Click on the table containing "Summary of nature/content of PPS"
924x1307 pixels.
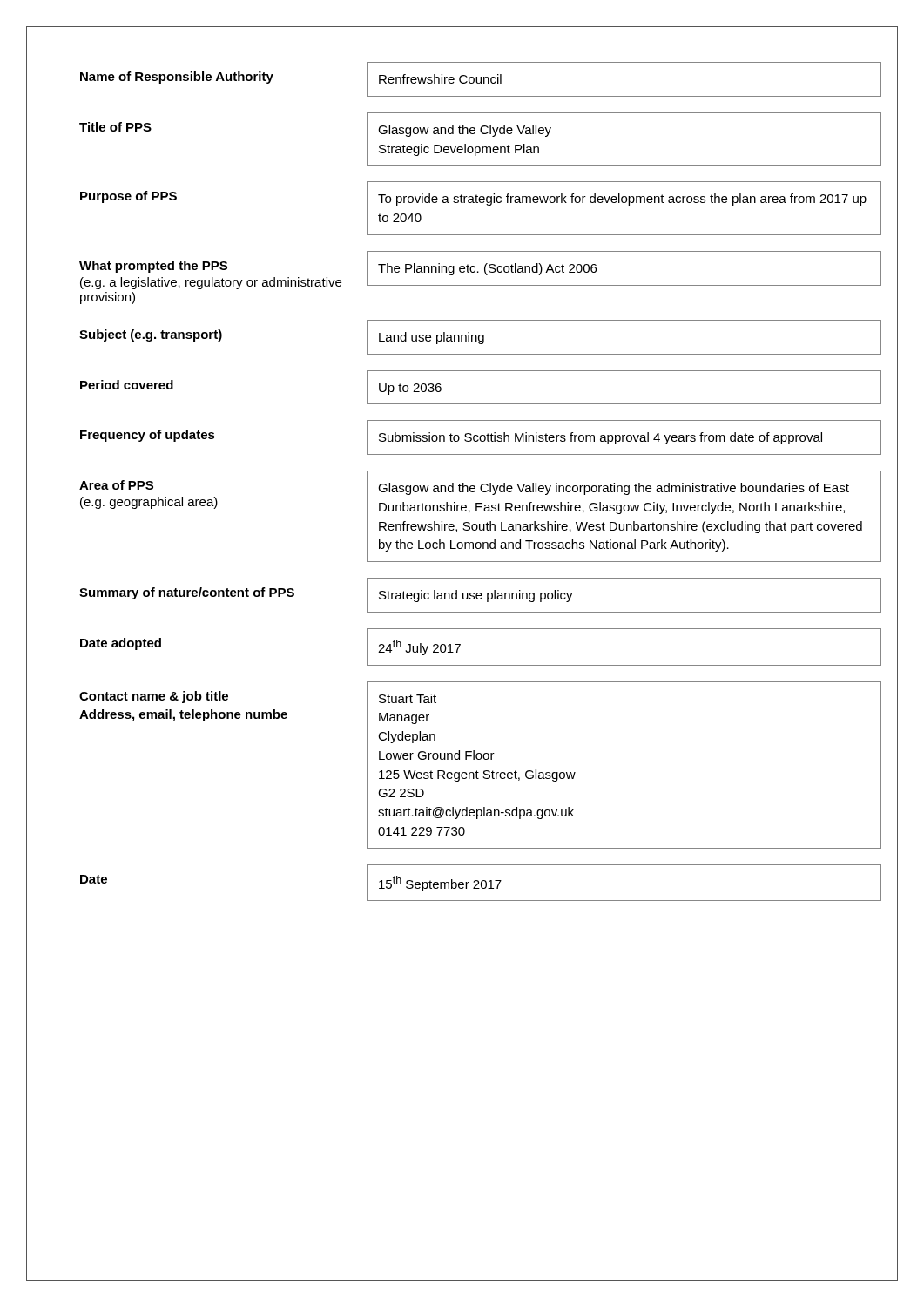[x=480, y=595]
